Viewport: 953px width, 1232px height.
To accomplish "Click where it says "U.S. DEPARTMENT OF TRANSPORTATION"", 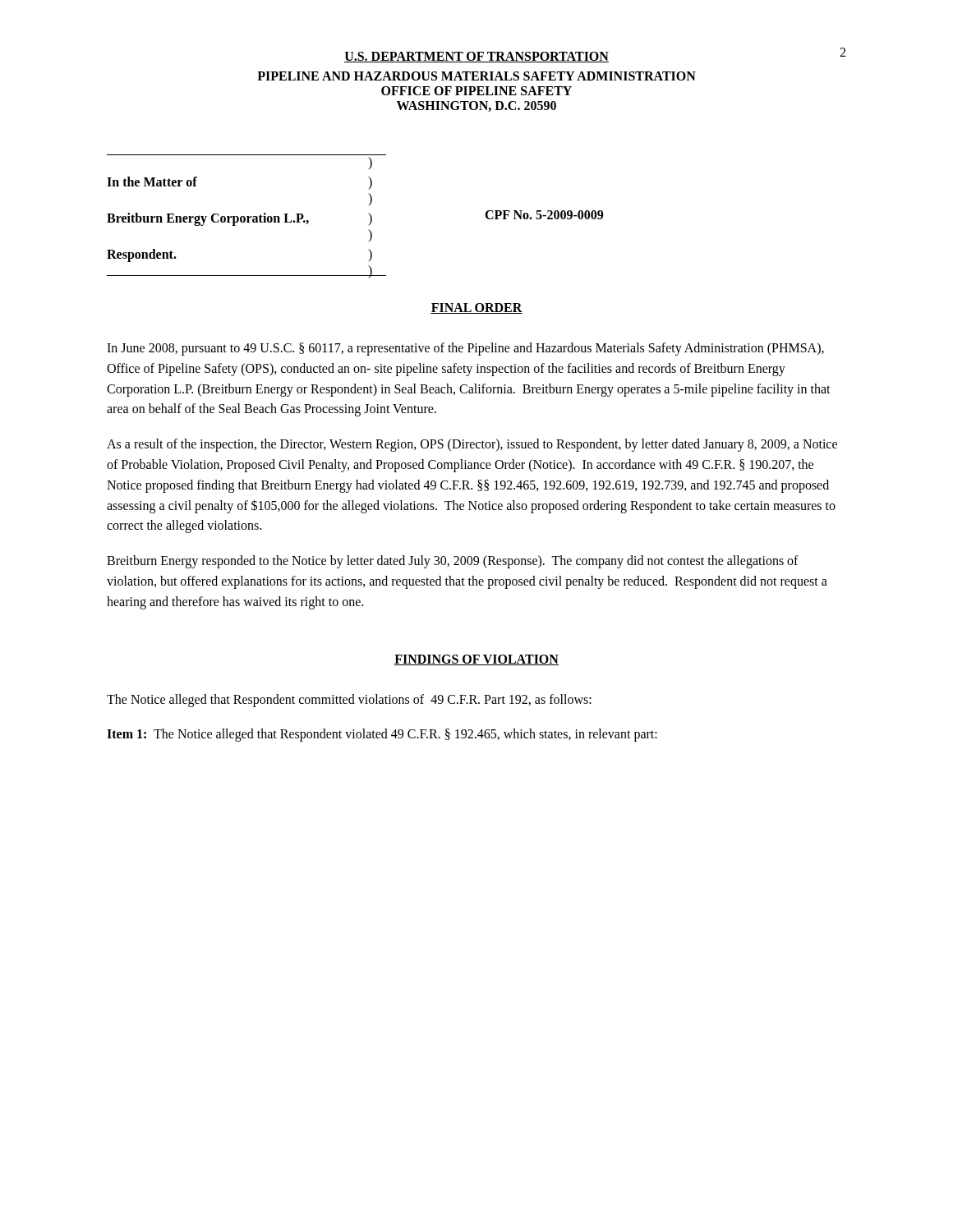I will tap(476, 56).
